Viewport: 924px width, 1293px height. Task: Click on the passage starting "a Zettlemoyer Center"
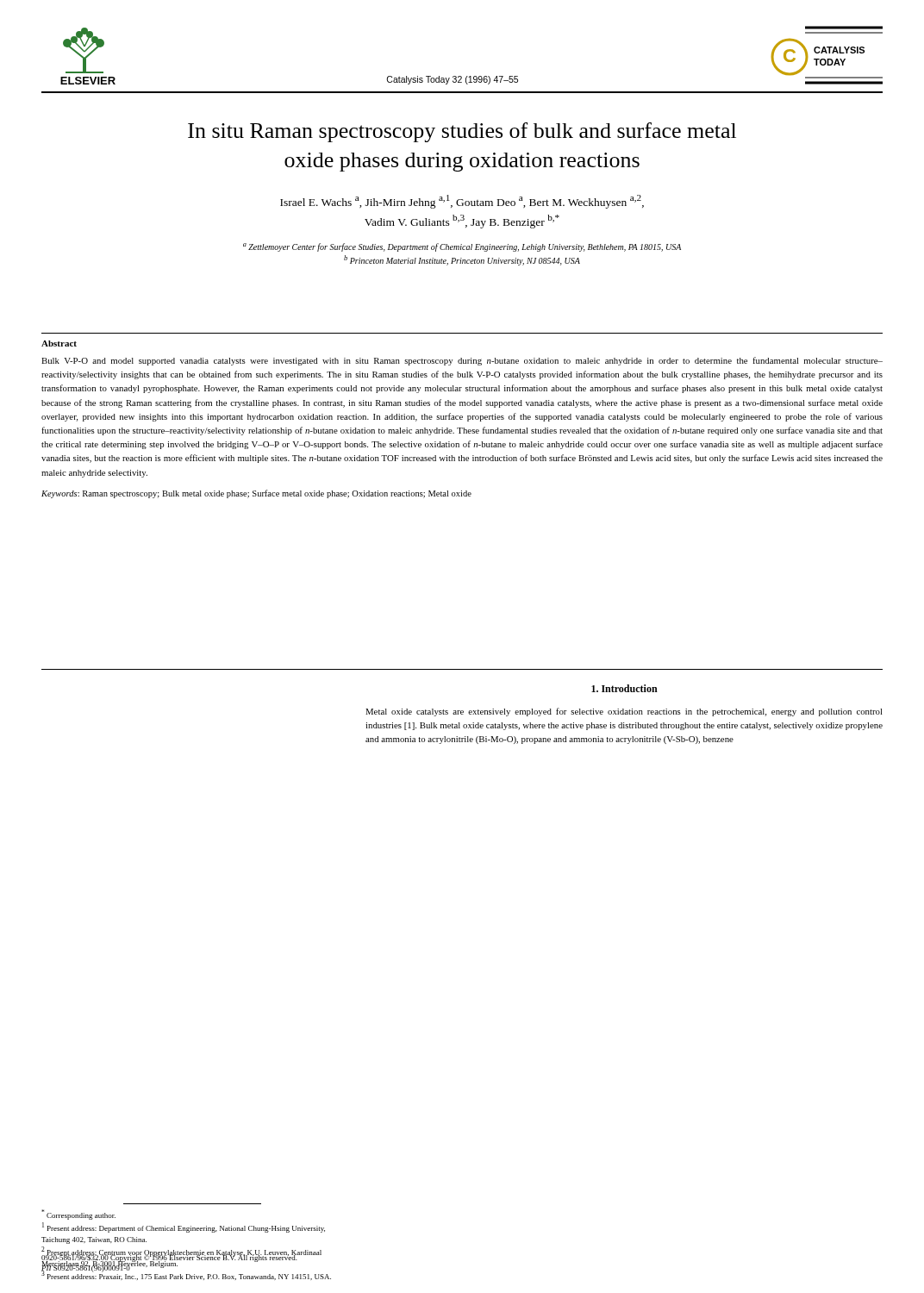point(462,253)
